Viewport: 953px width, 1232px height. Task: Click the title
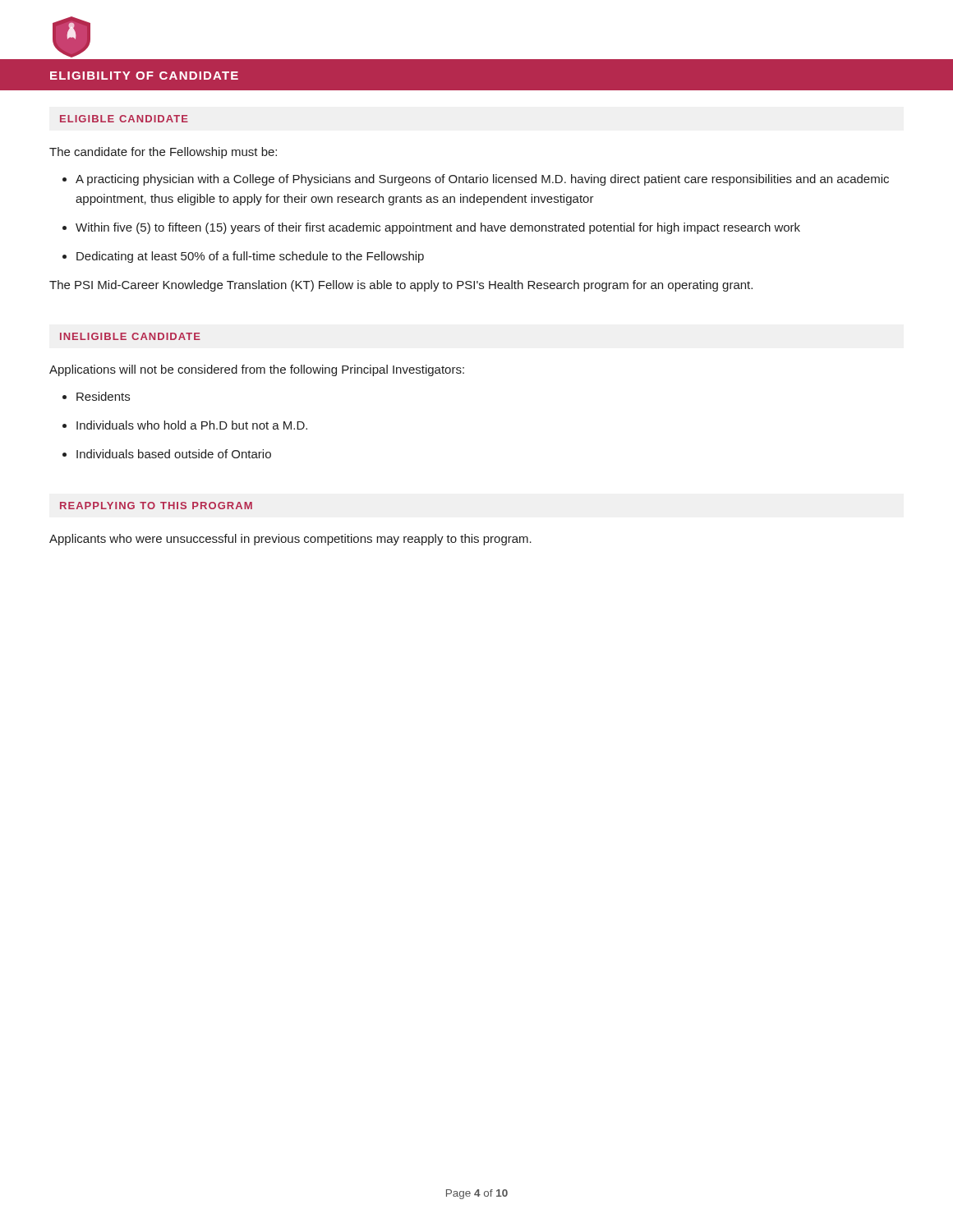point(144,75)
